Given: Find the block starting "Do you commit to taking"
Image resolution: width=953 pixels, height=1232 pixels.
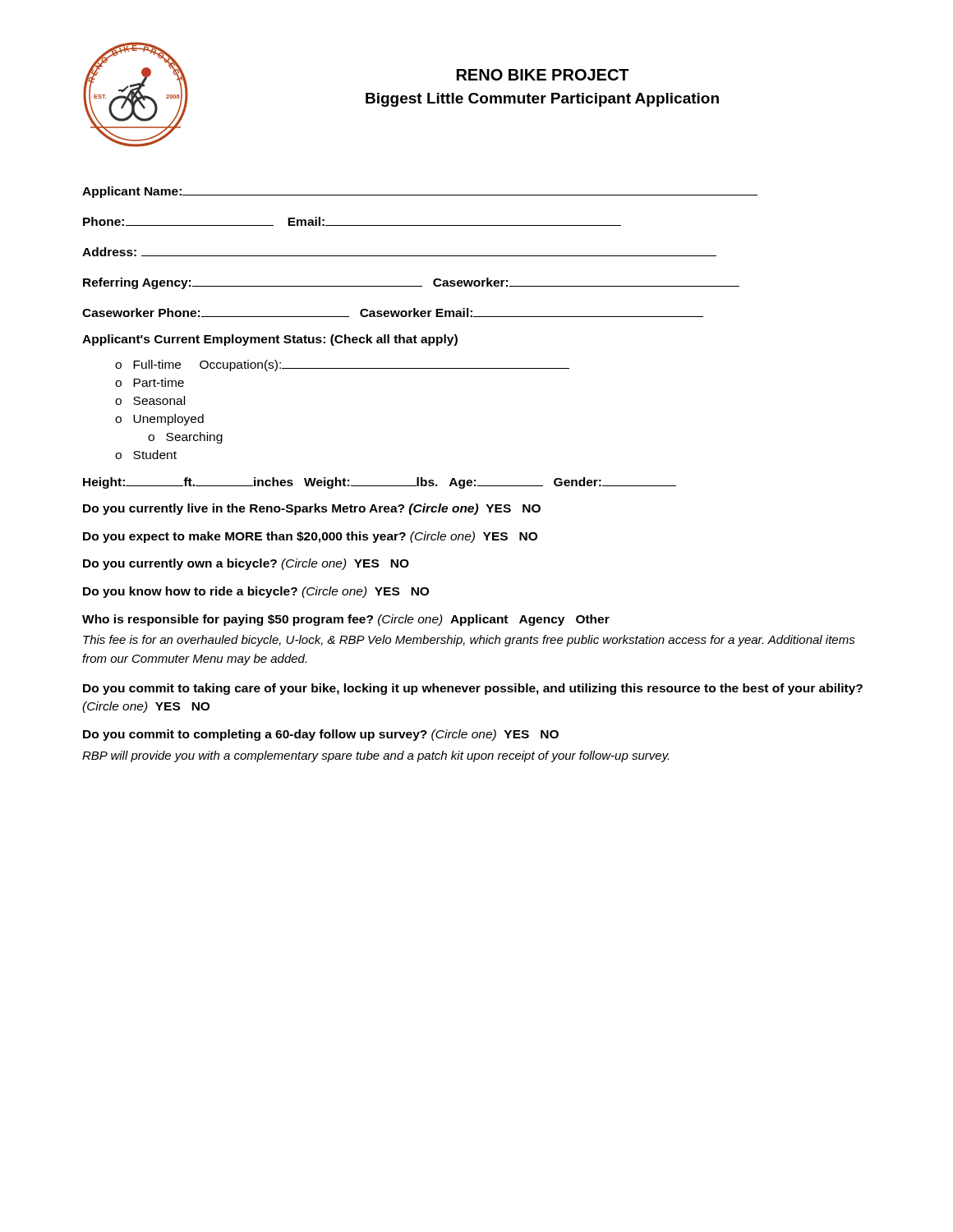Looking at the screenshot, I should [473, 697].
